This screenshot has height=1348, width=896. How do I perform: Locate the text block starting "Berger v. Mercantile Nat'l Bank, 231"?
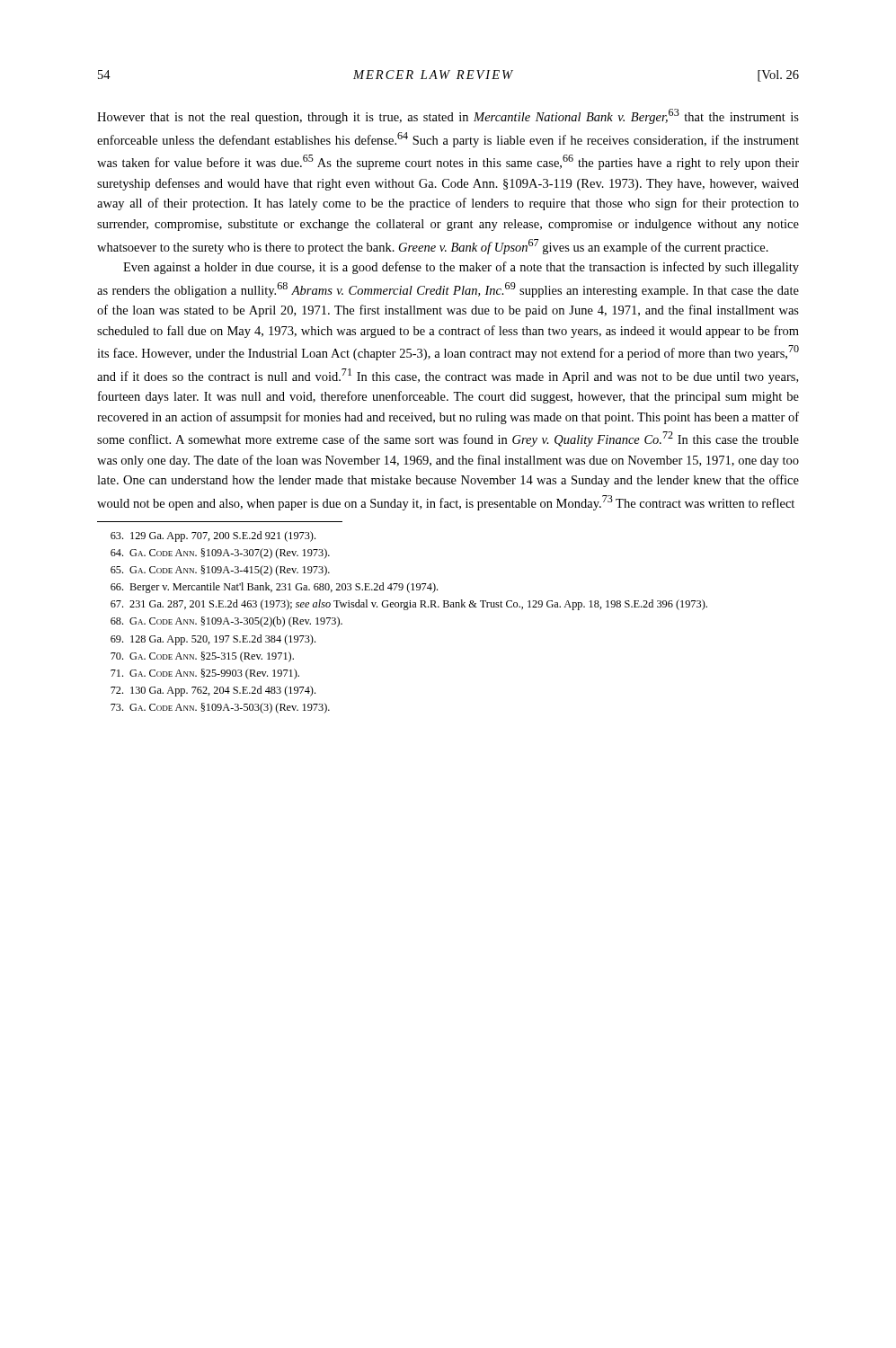tap(448, 587)
